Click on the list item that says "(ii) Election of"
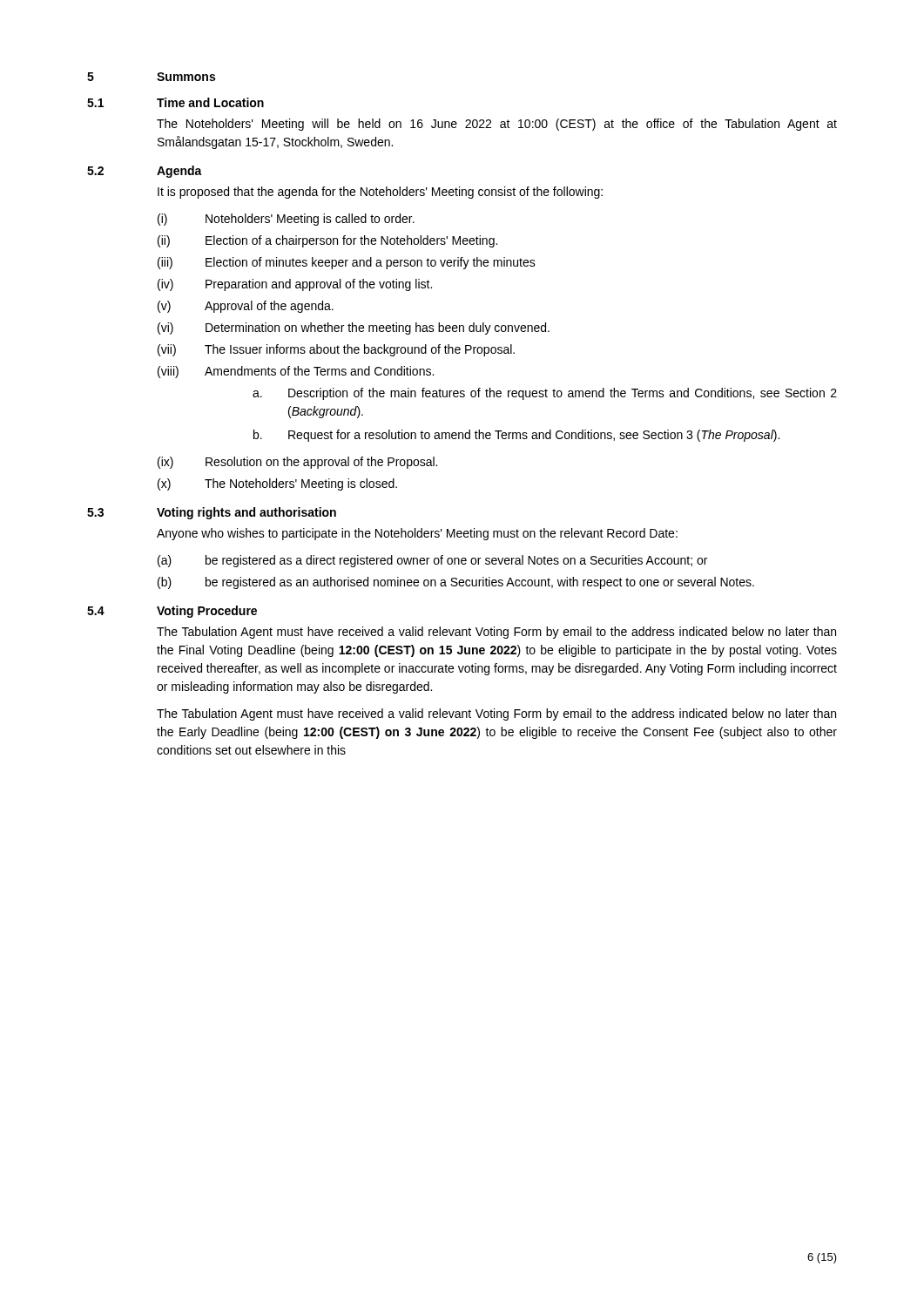Screen dimensions: 1307x924 [x=497, y=241]
